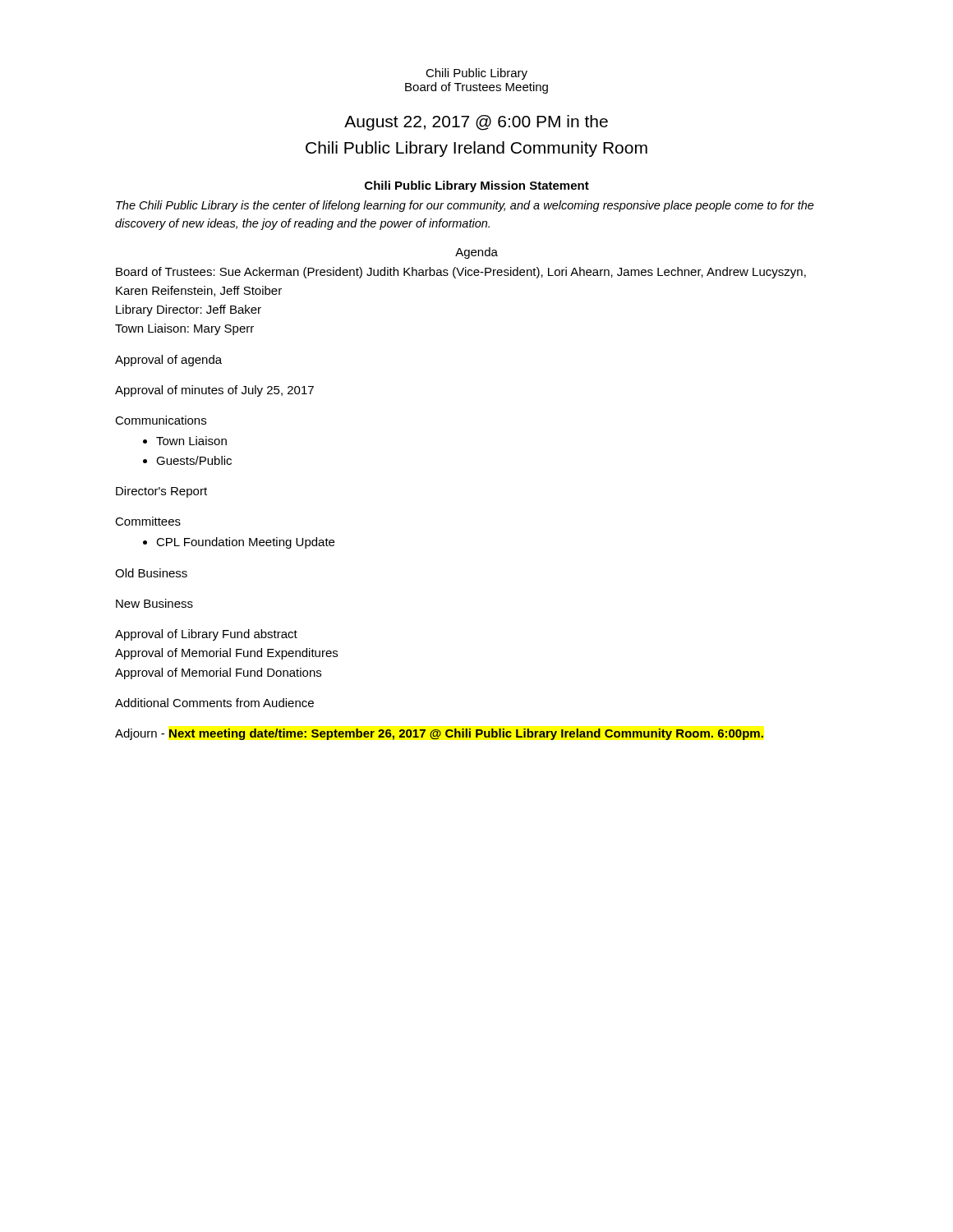
Task: Locate the title
Action: click(x=476, y=80)
